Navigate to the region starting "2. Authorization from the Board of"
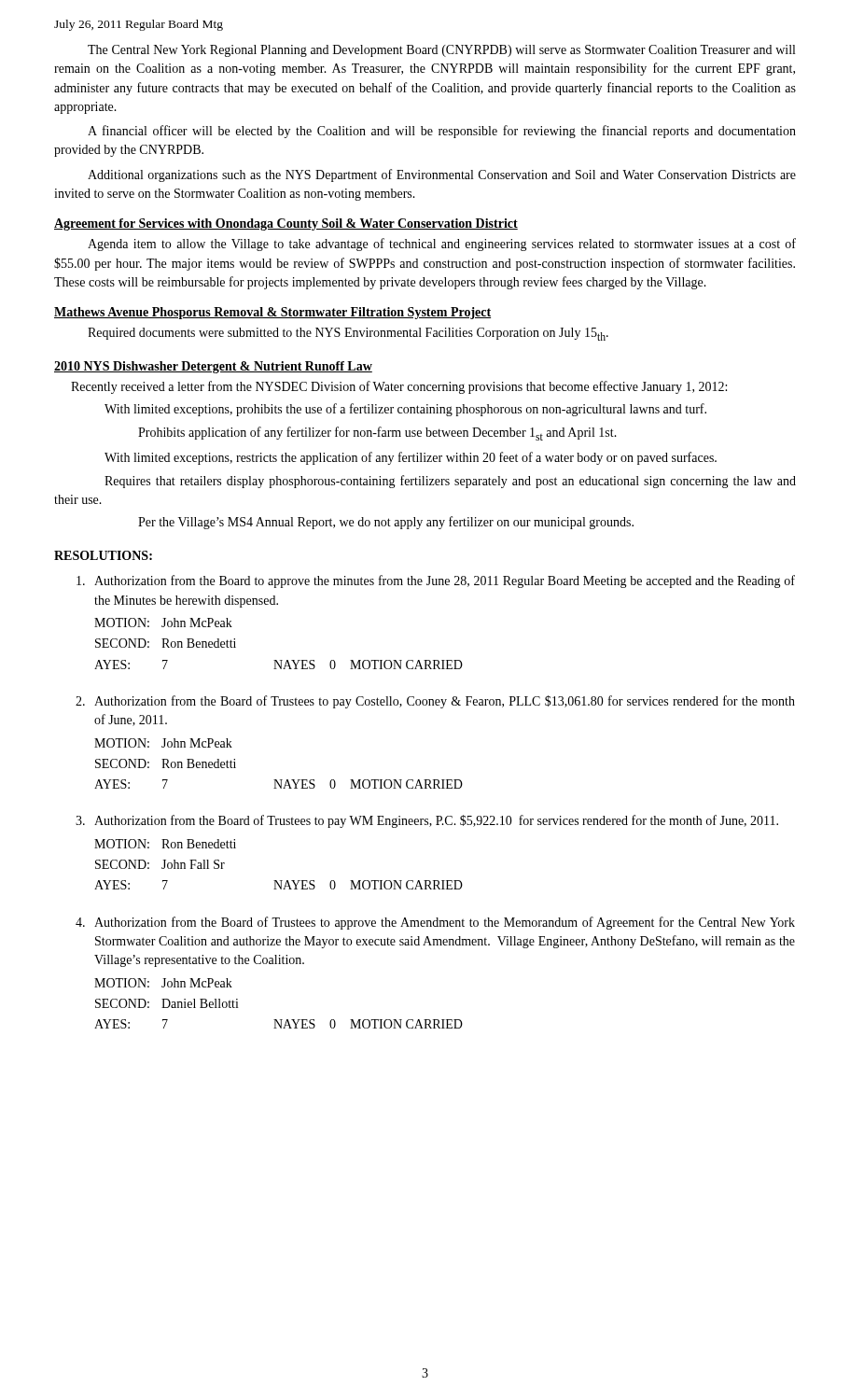Screen dimensions: 1400x850 click(x=435, y=702)
